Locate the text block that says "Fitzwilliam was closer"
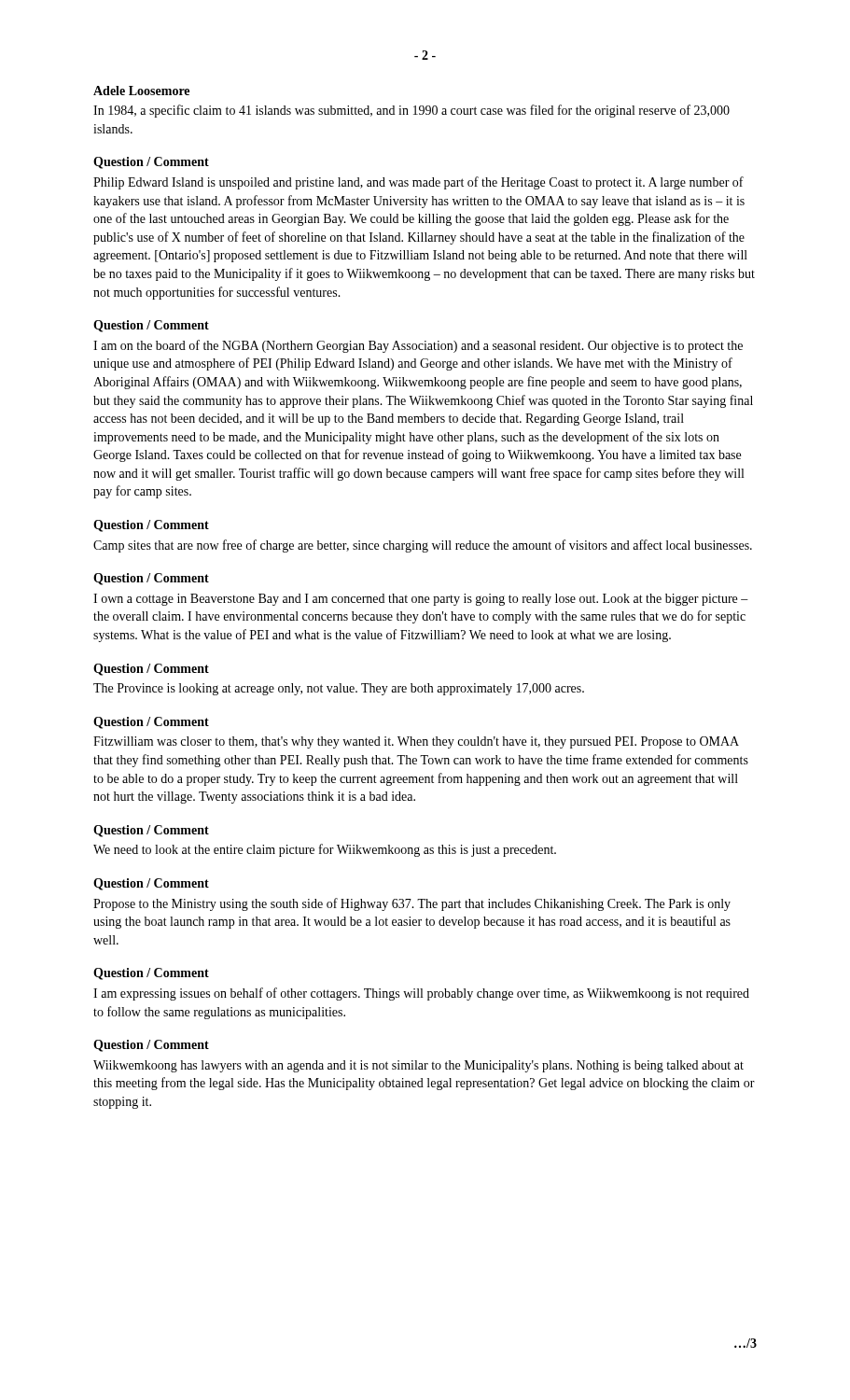The image size is (850, 1400). pos(421,769)
